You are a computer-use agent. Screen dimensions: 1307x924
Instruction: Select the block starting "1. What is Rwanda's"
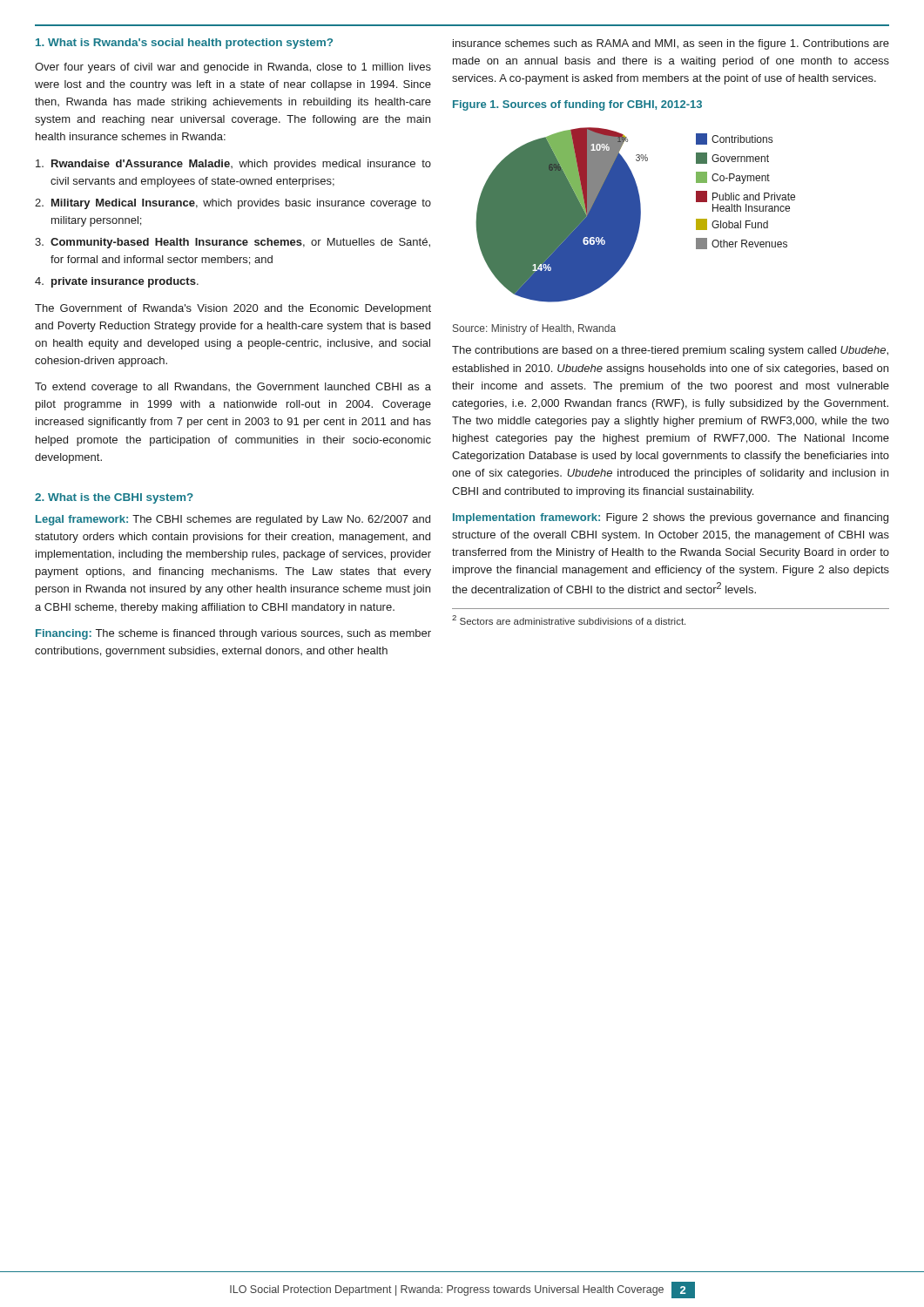(x=184, y=42)
